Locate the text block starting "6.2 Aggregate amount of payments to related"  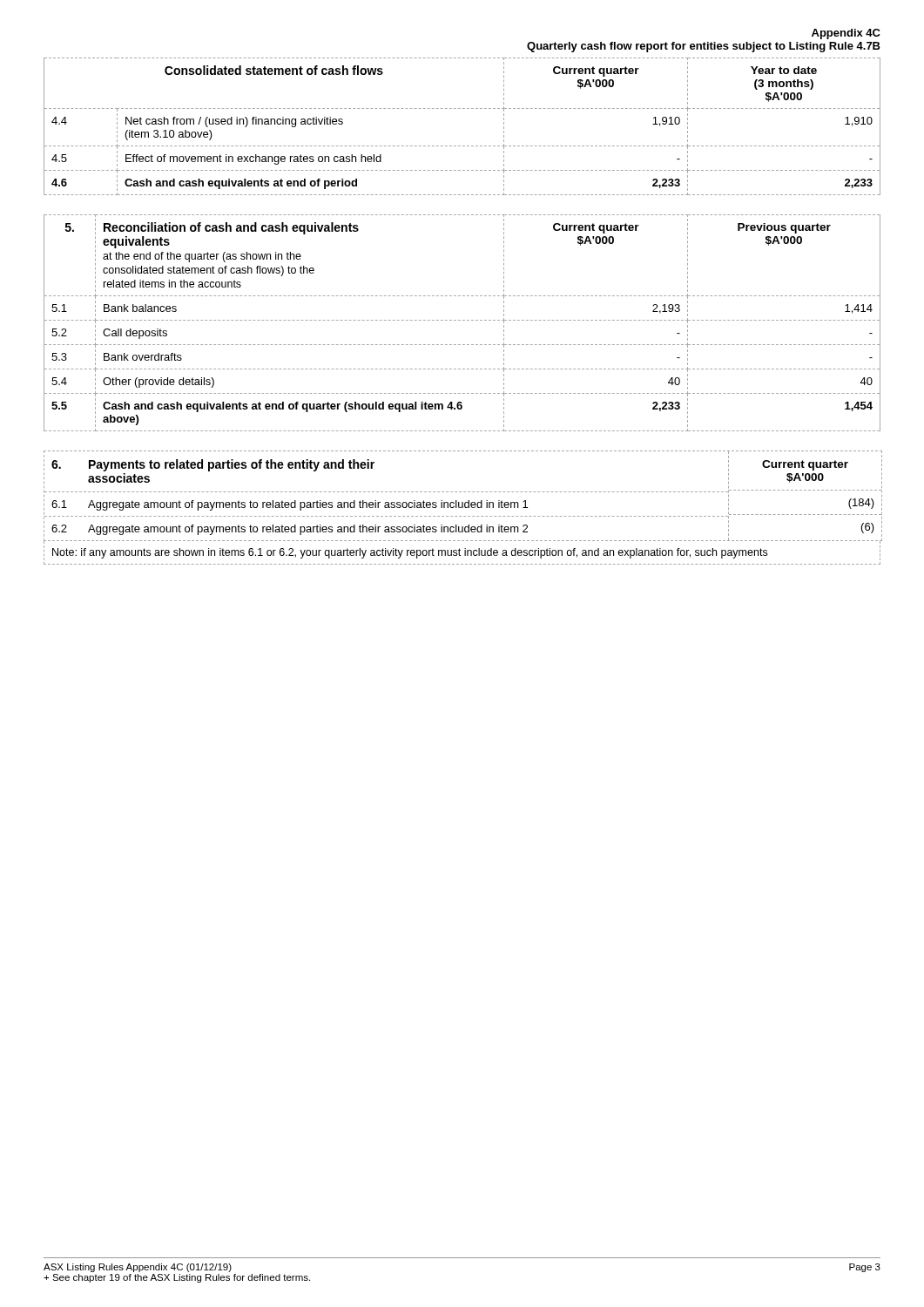(x=290, y=528)
